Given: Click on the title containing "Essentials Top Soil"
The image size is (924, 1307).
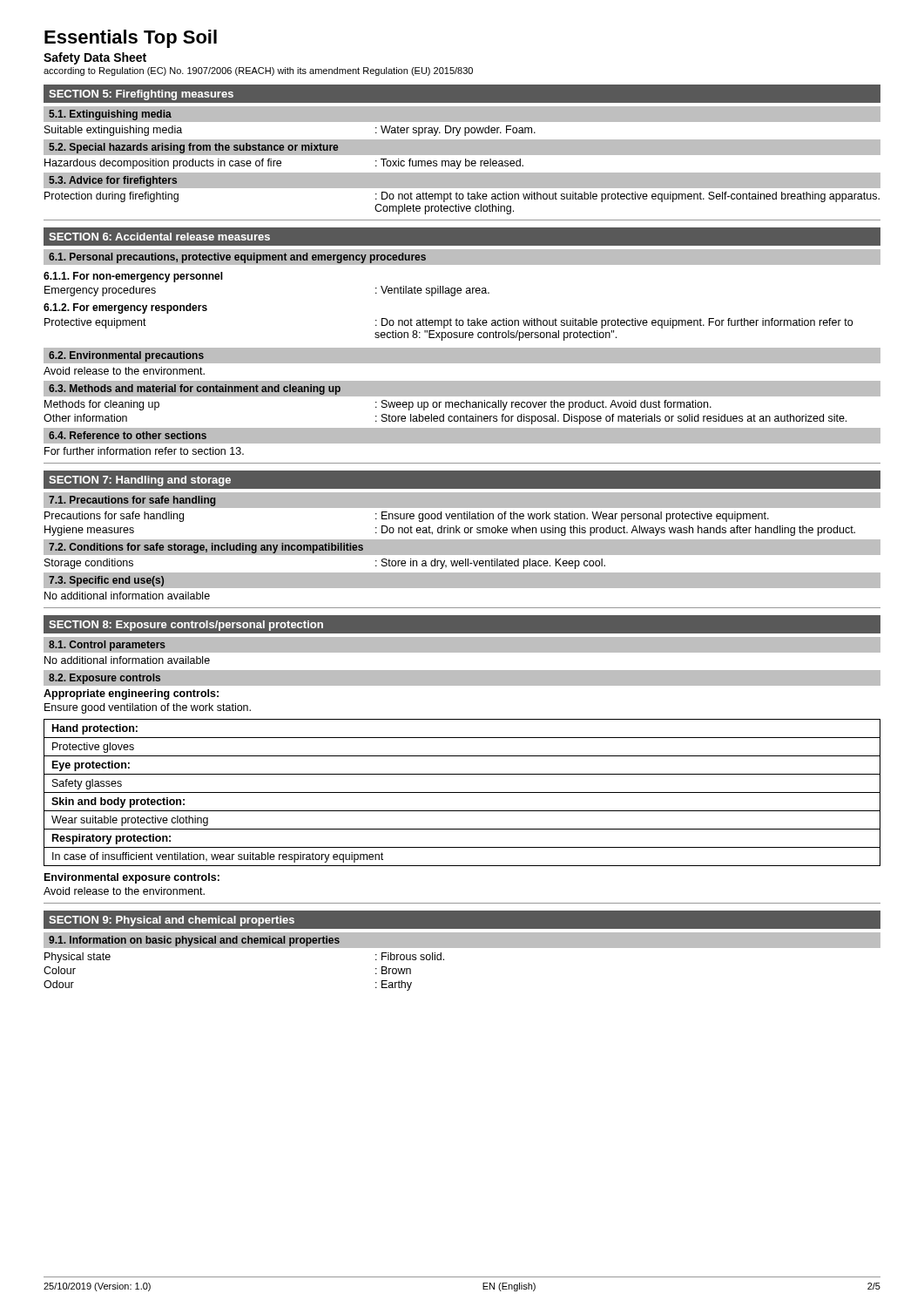Looking at the screenshot, I should click(x=131, y=37).
